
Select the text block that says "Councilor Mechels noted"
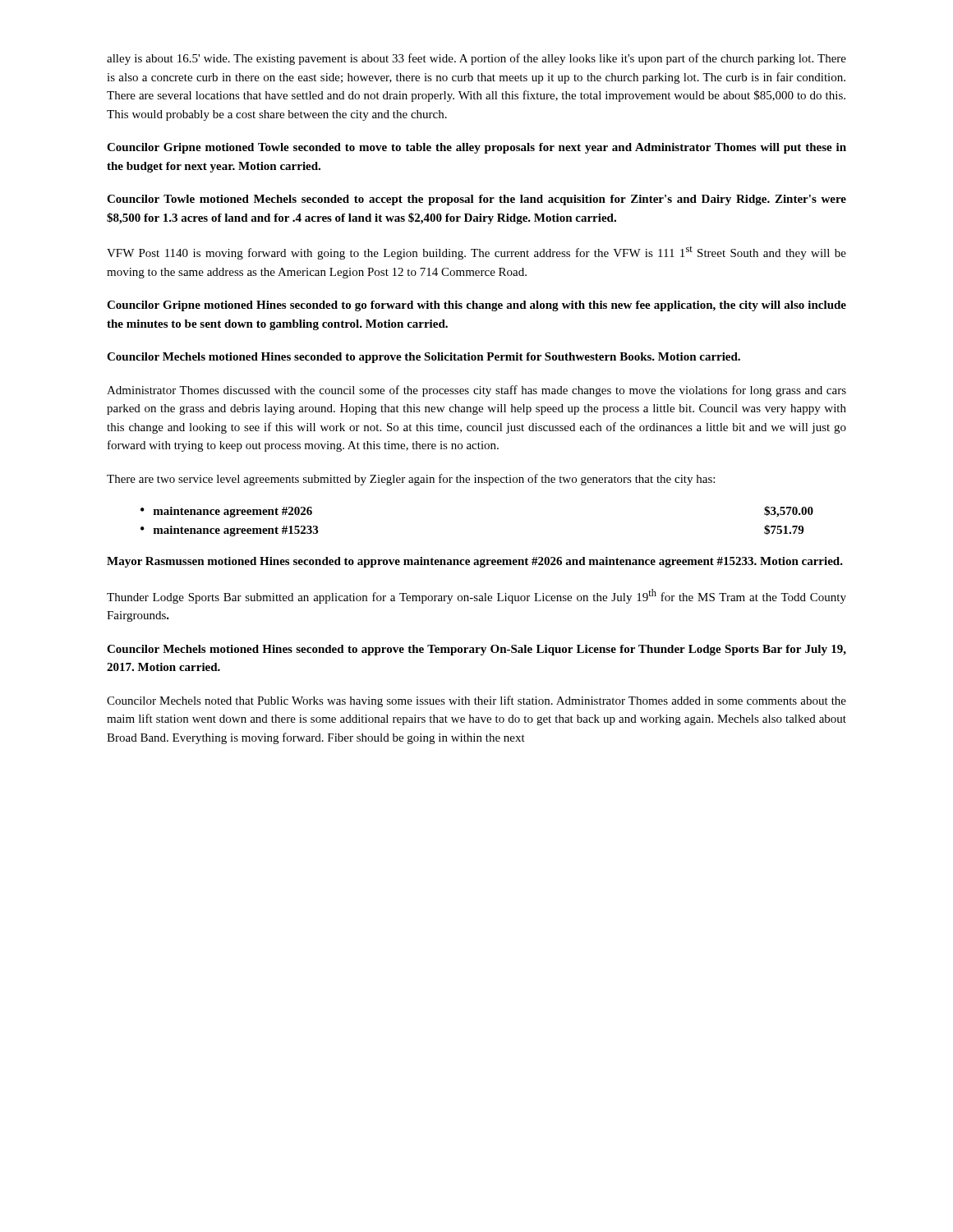point(476,719)
